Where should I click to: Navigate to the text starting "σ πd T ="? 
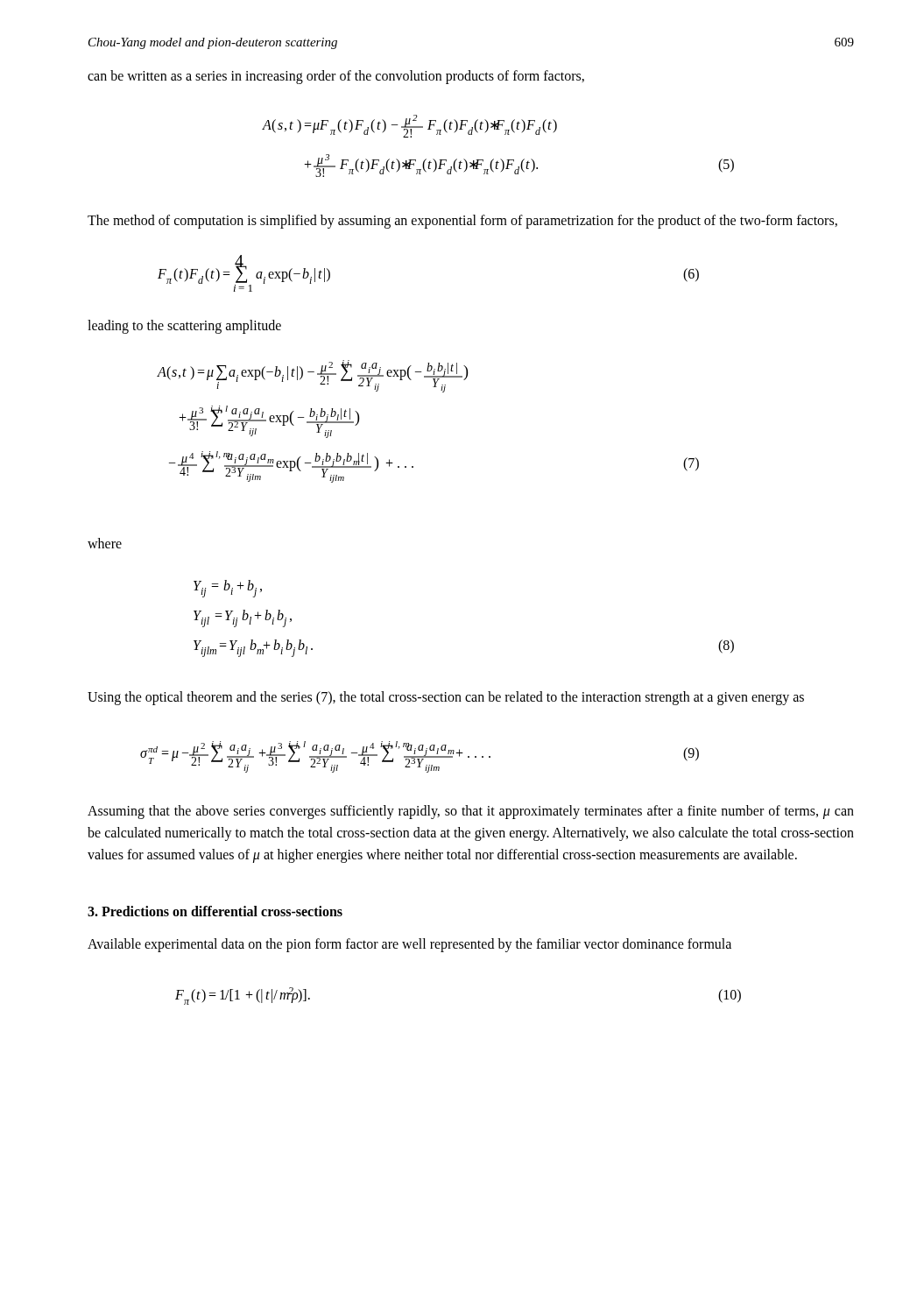469,753
